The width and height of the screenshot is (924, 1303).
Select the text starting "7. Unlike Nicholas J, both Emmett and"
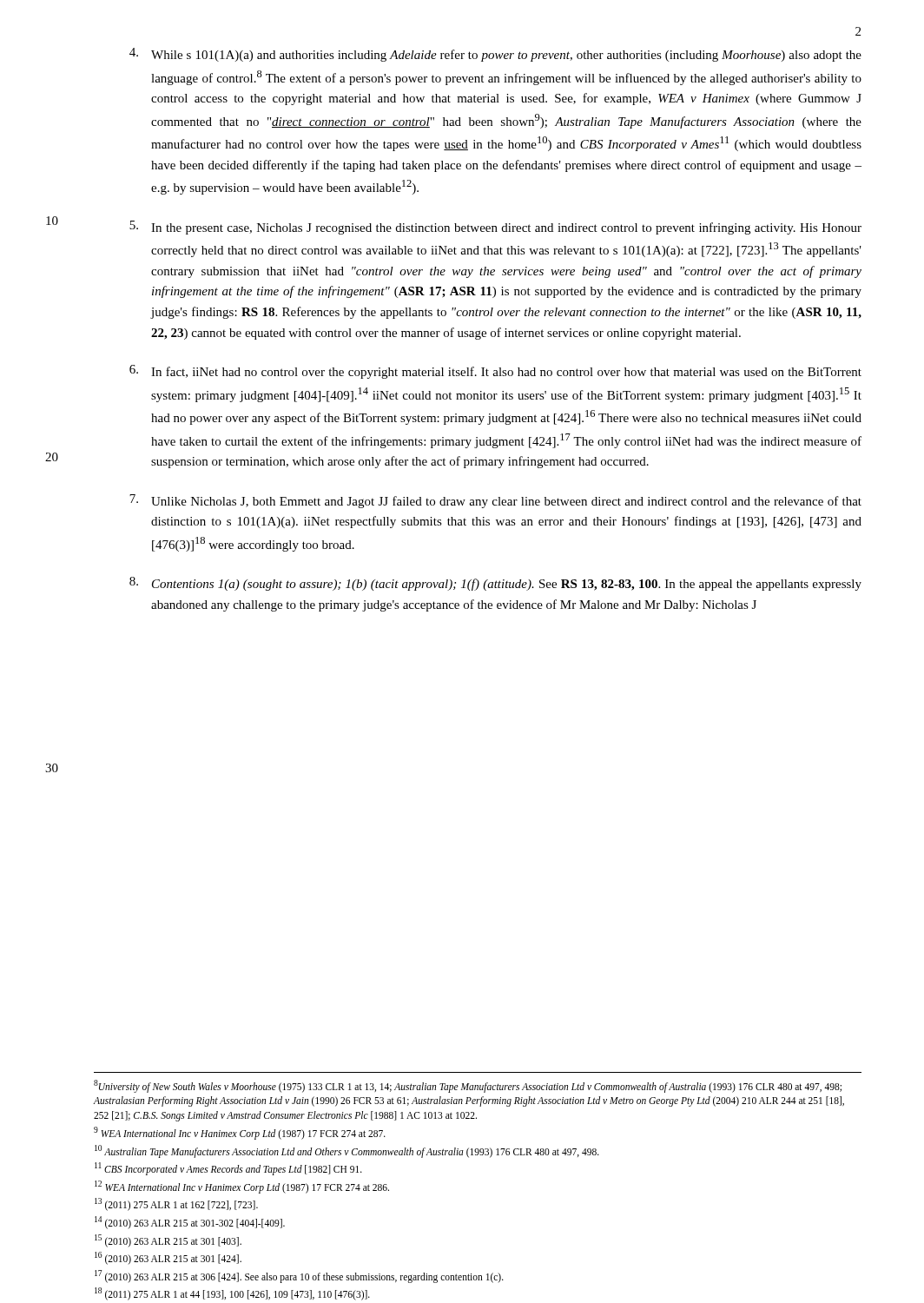coord(478,523)
